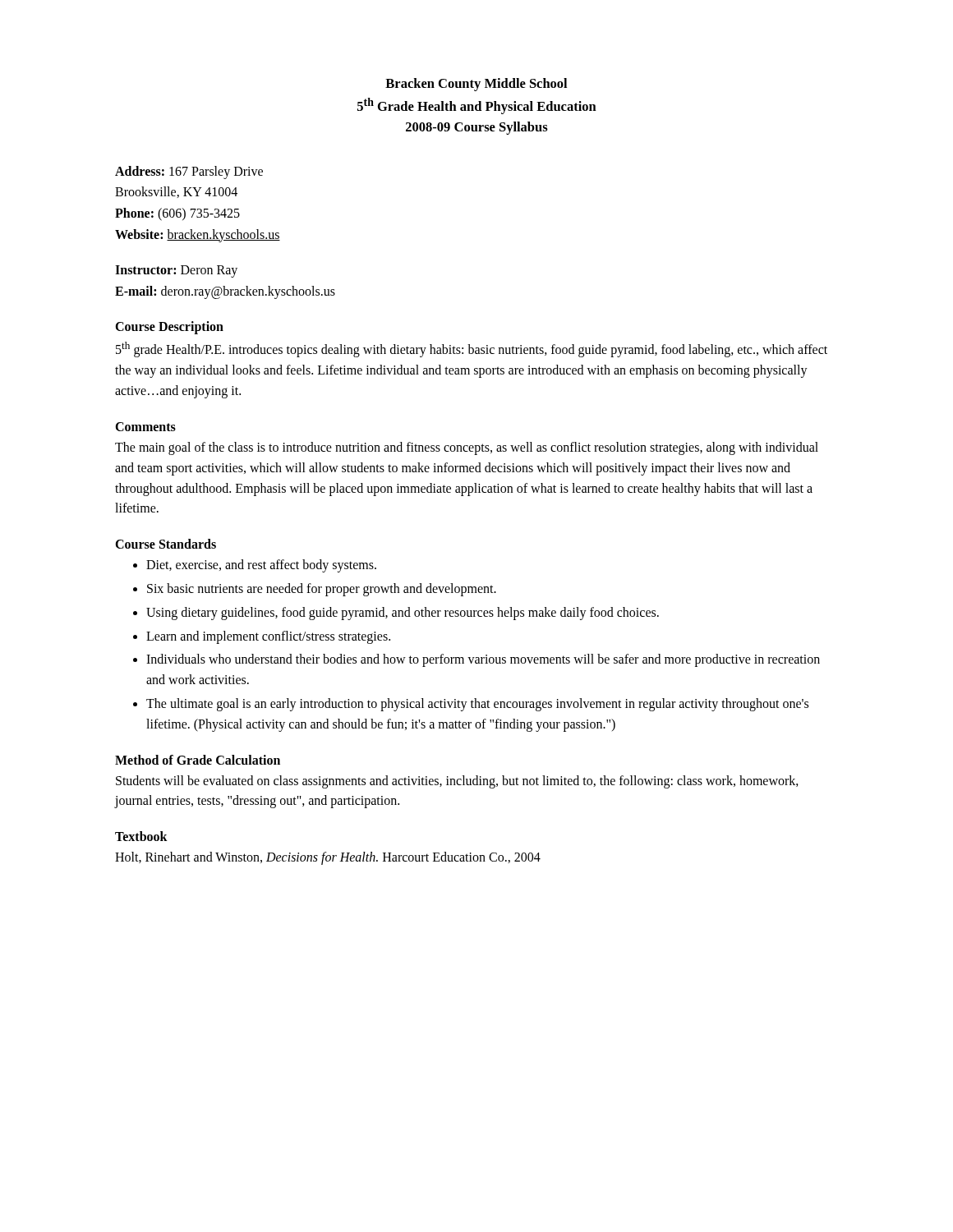Find the block on this page that starts "Learn and implement"
This screenshot has width=953, height=1232.
[269, 636]
